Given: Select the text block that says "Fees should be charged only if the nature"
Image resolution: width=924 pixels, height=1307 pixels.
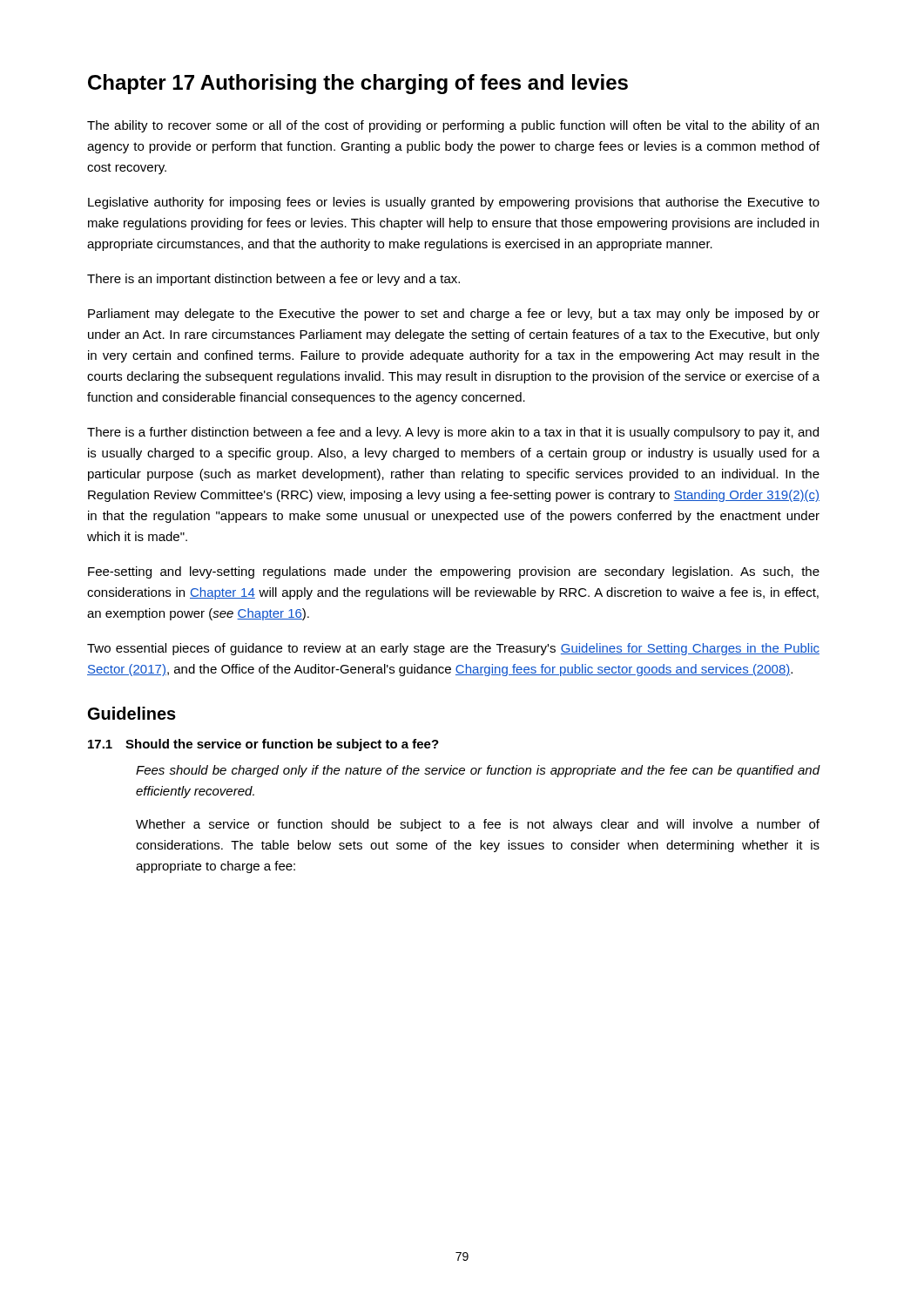Looking at the screenshot, I should 478,780.
